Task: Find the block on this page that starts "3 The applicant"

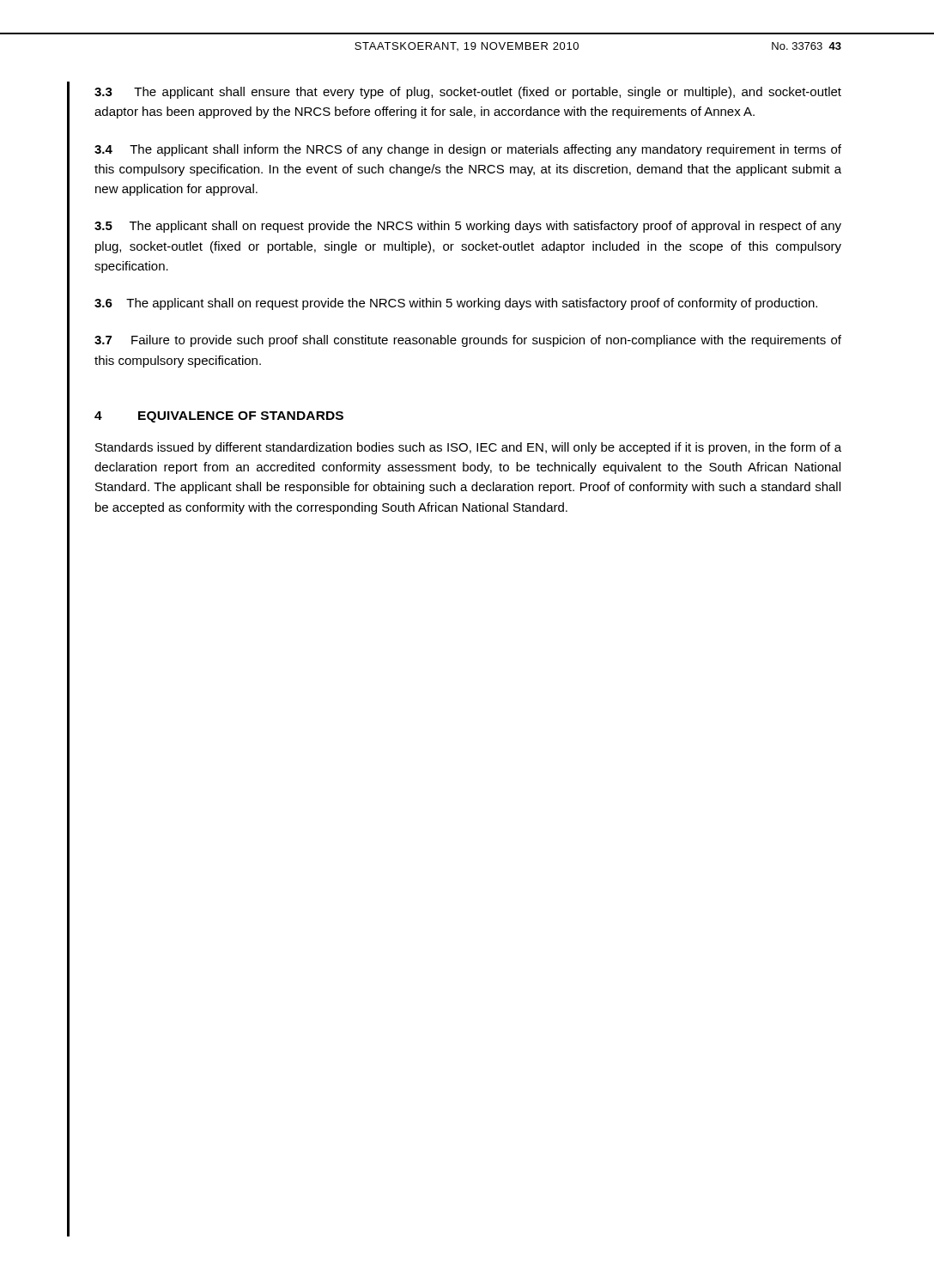Action: 468,101
